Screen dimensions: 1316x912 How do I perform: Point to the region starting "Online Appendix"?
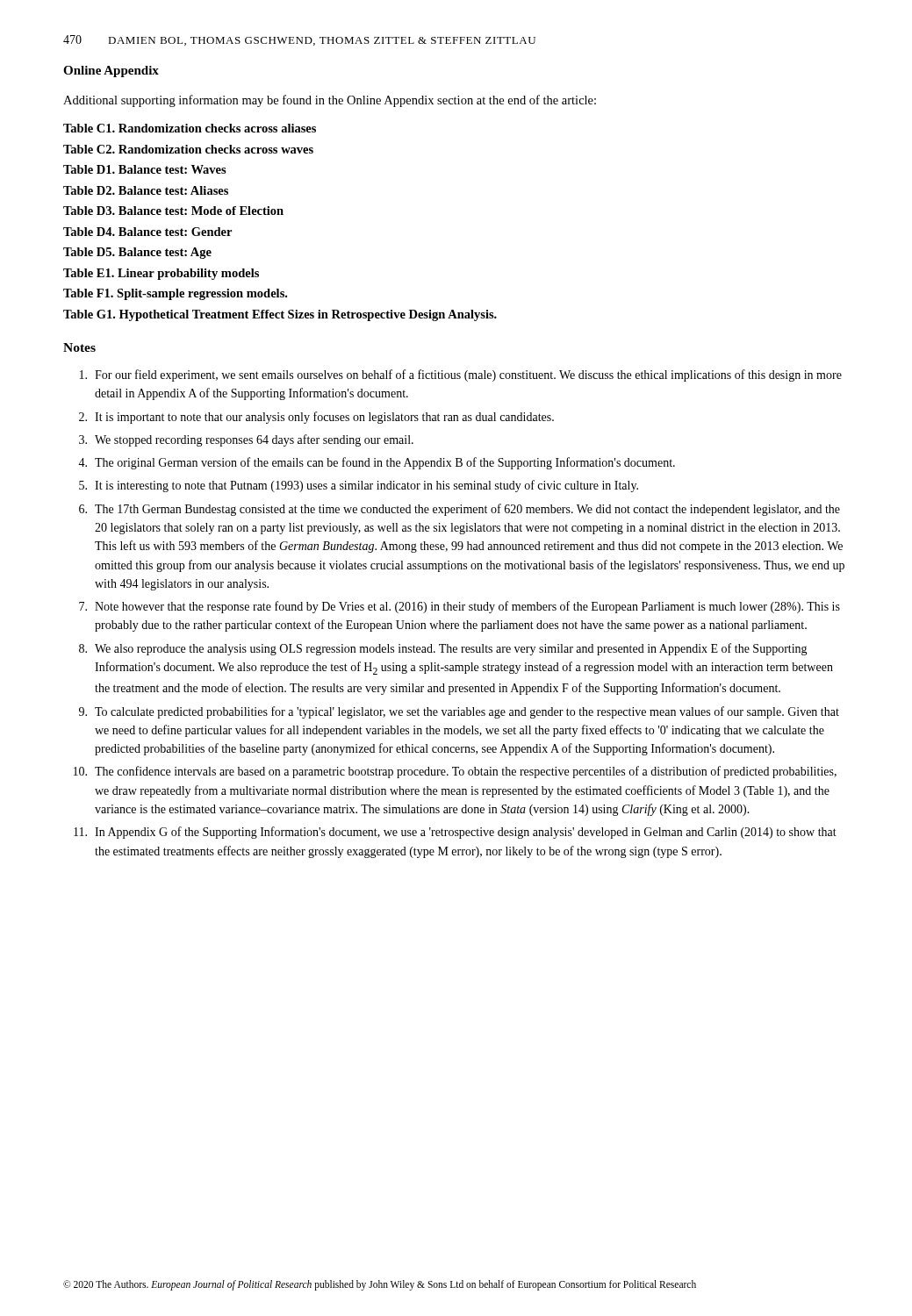click(x=111, y=70)
